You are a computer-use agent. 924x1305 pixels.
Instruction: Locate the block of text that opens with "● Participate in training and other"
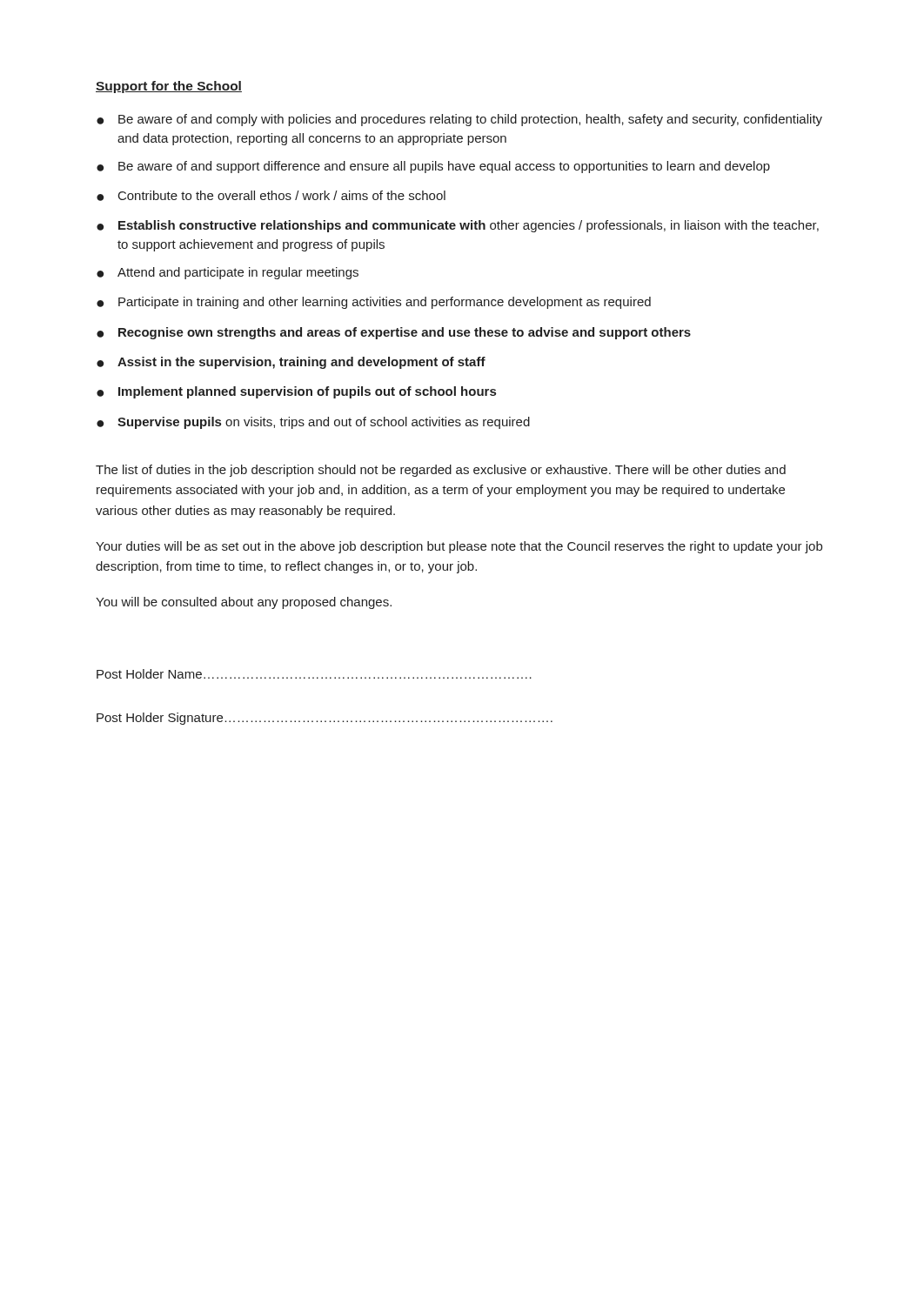462,303
